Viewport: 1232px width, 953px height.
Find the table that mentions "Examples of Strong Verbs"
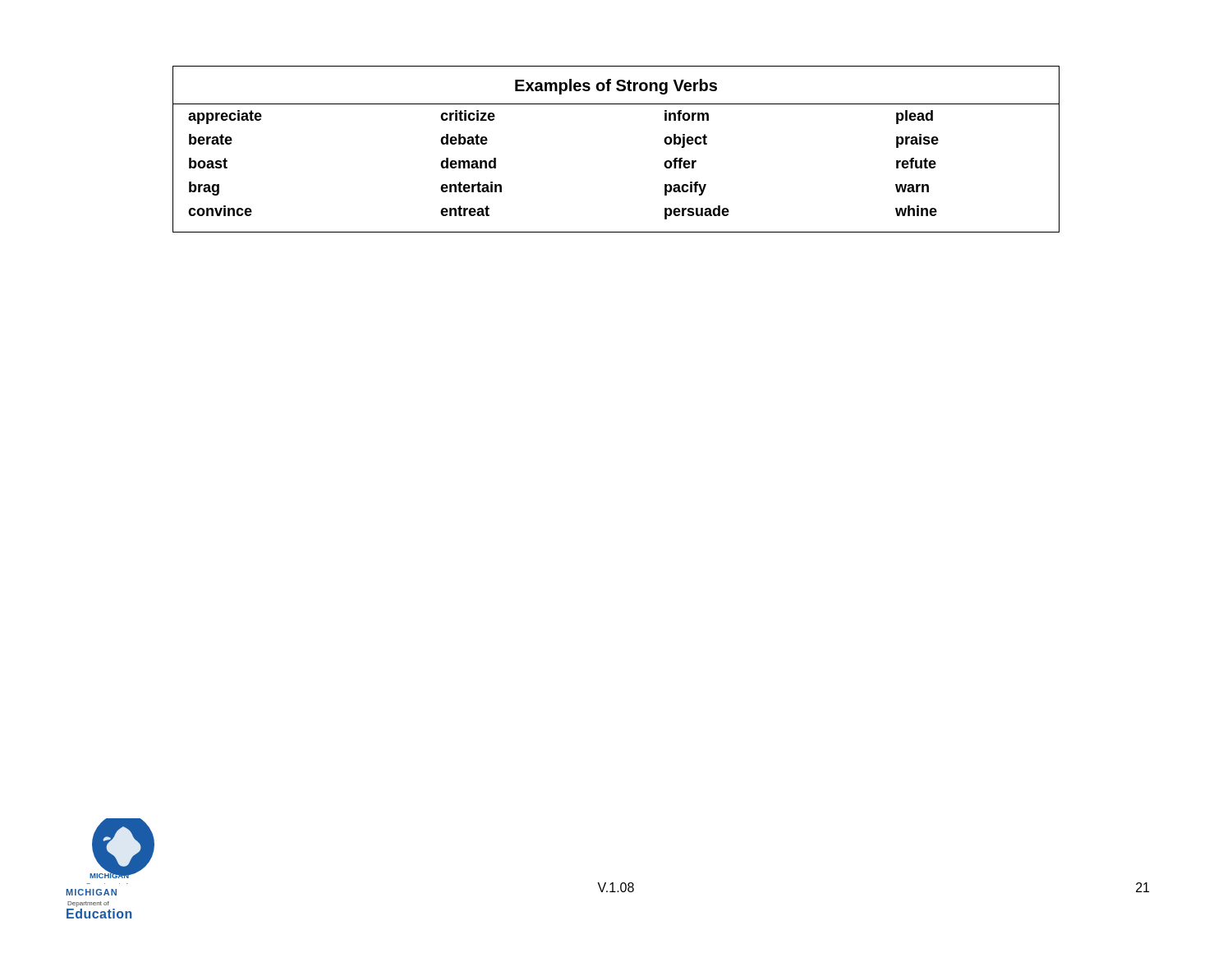pos(616,149)
